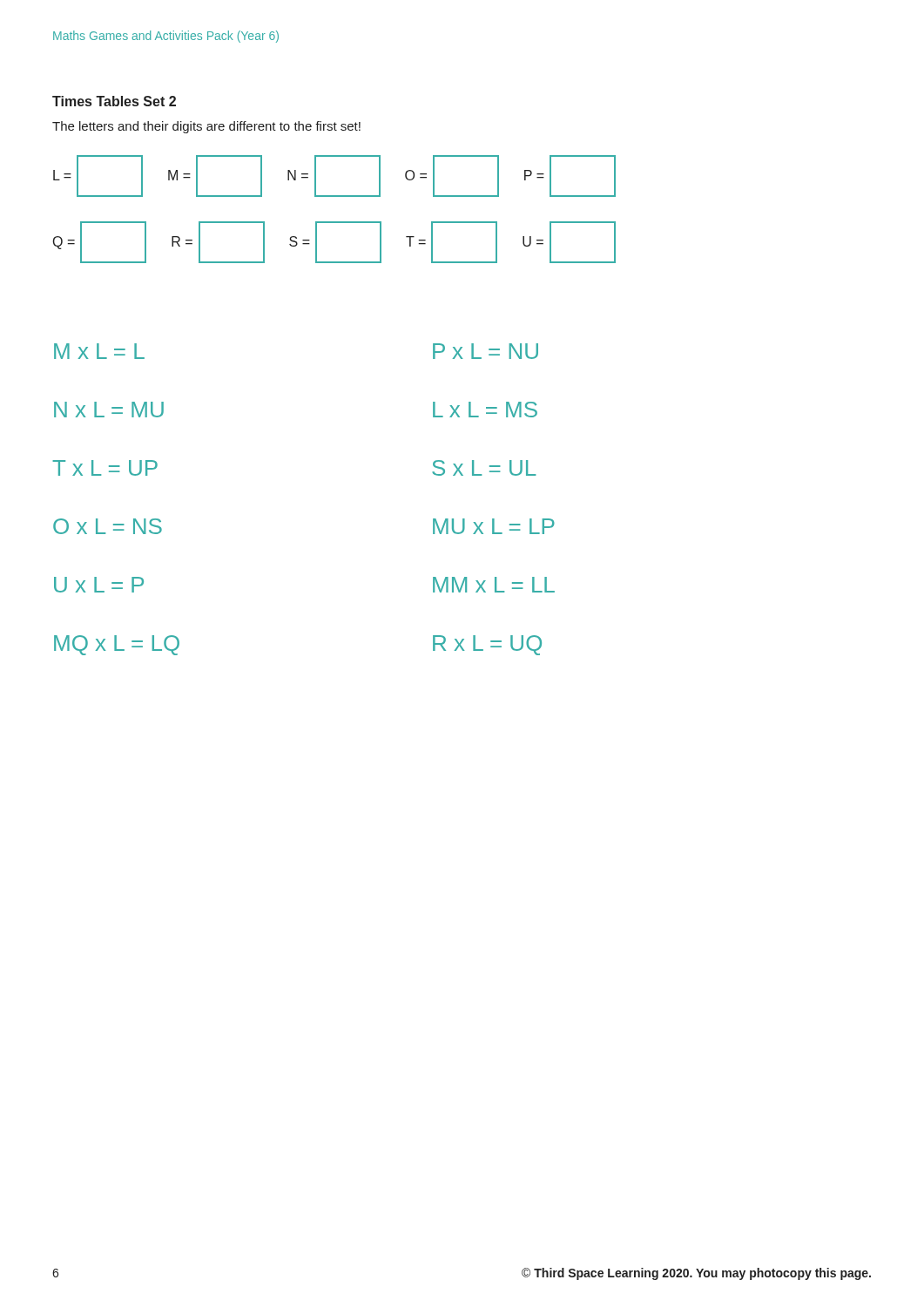924x1307 pixels.
Task: Find "O x L = NS" on this page
Action: [108, 526]
